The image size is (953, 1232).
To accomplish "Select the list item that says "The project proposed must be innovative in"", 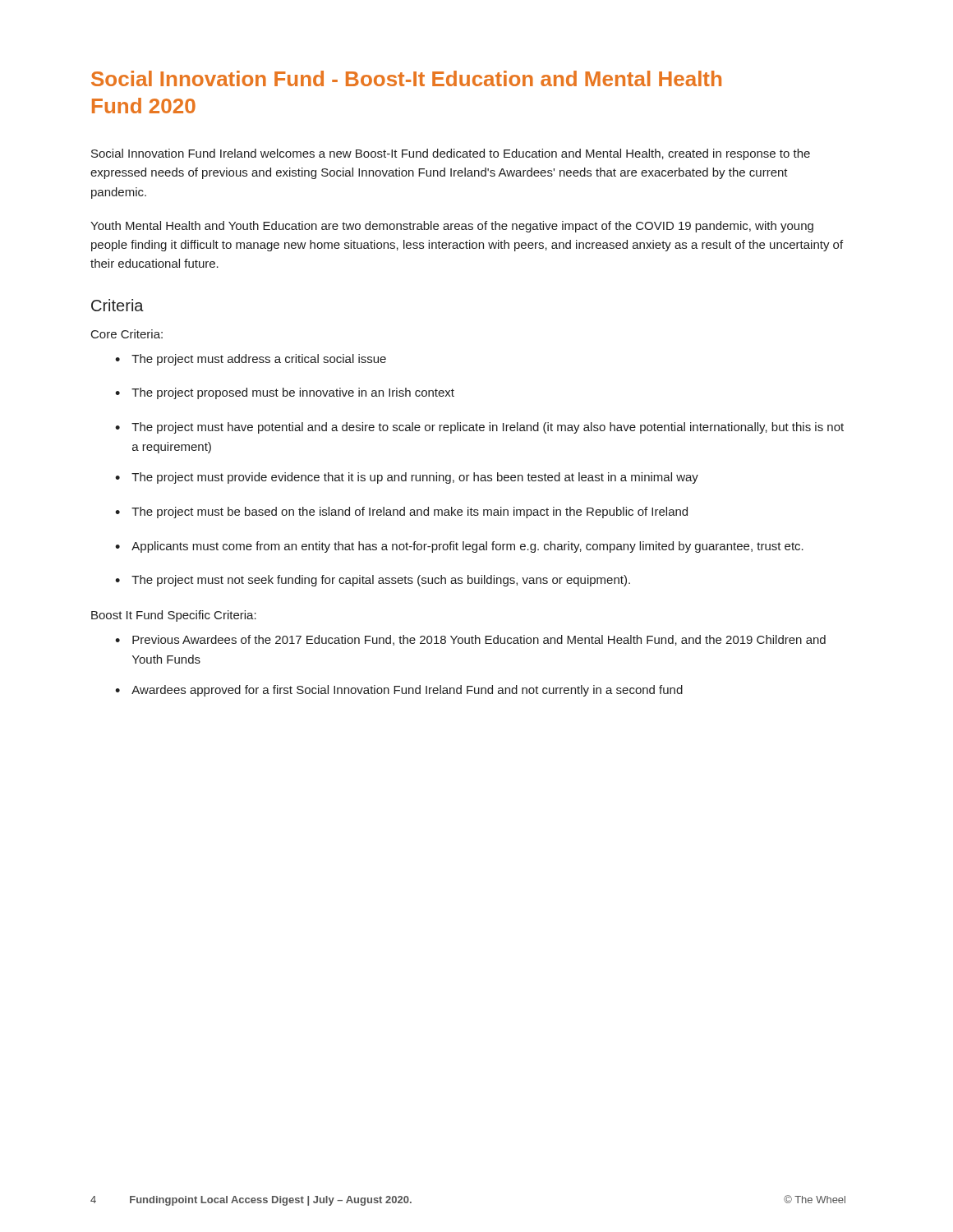I will [x=293, y=393].
